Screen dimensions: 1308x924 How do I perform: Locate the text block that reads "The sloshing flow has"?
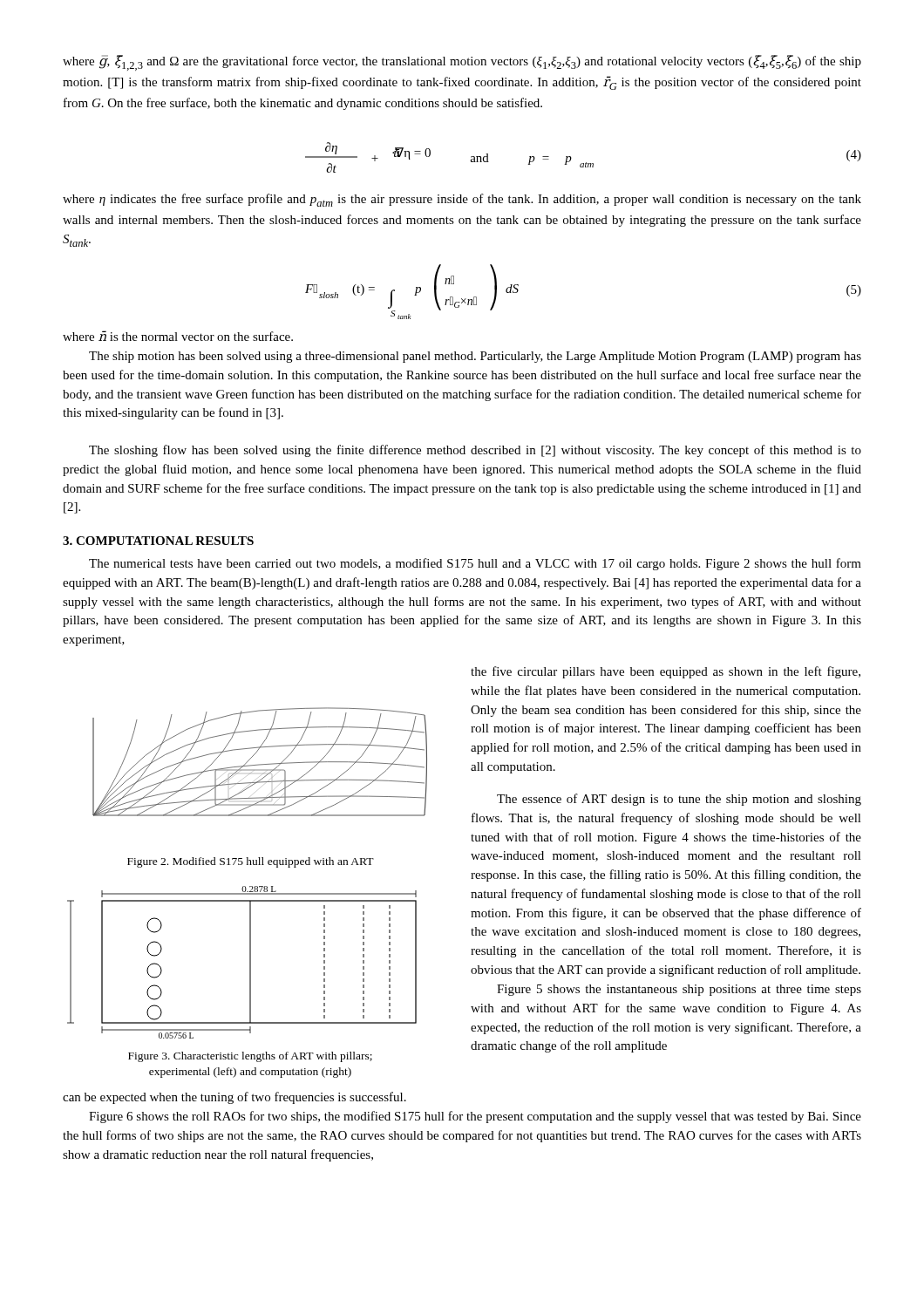(462, 478)
